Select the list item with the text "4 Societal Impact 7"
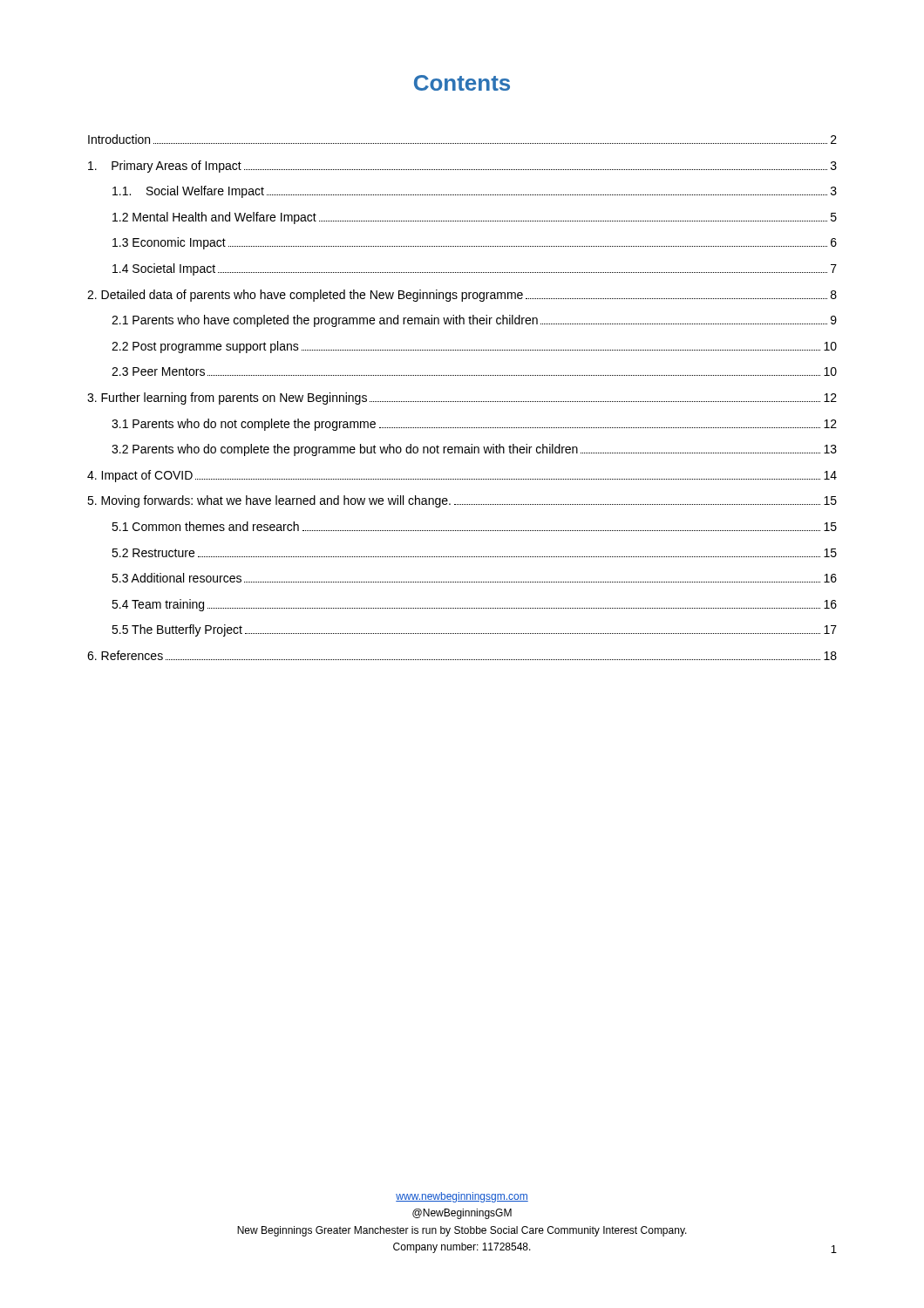The width and height of the screenshot is (924, 1308). [474, 269]
